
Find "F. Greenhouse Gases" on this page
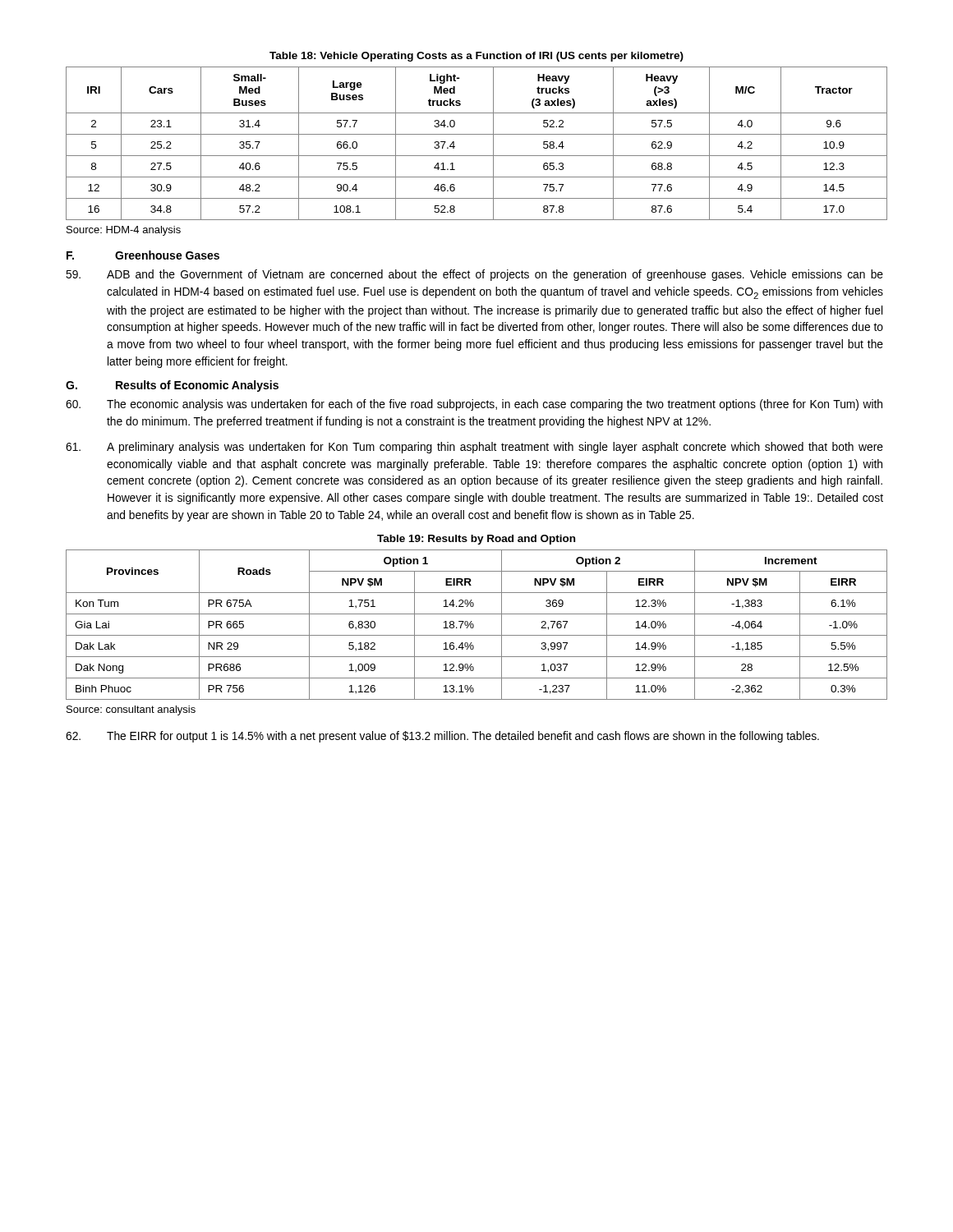click(x=143, y=255)
